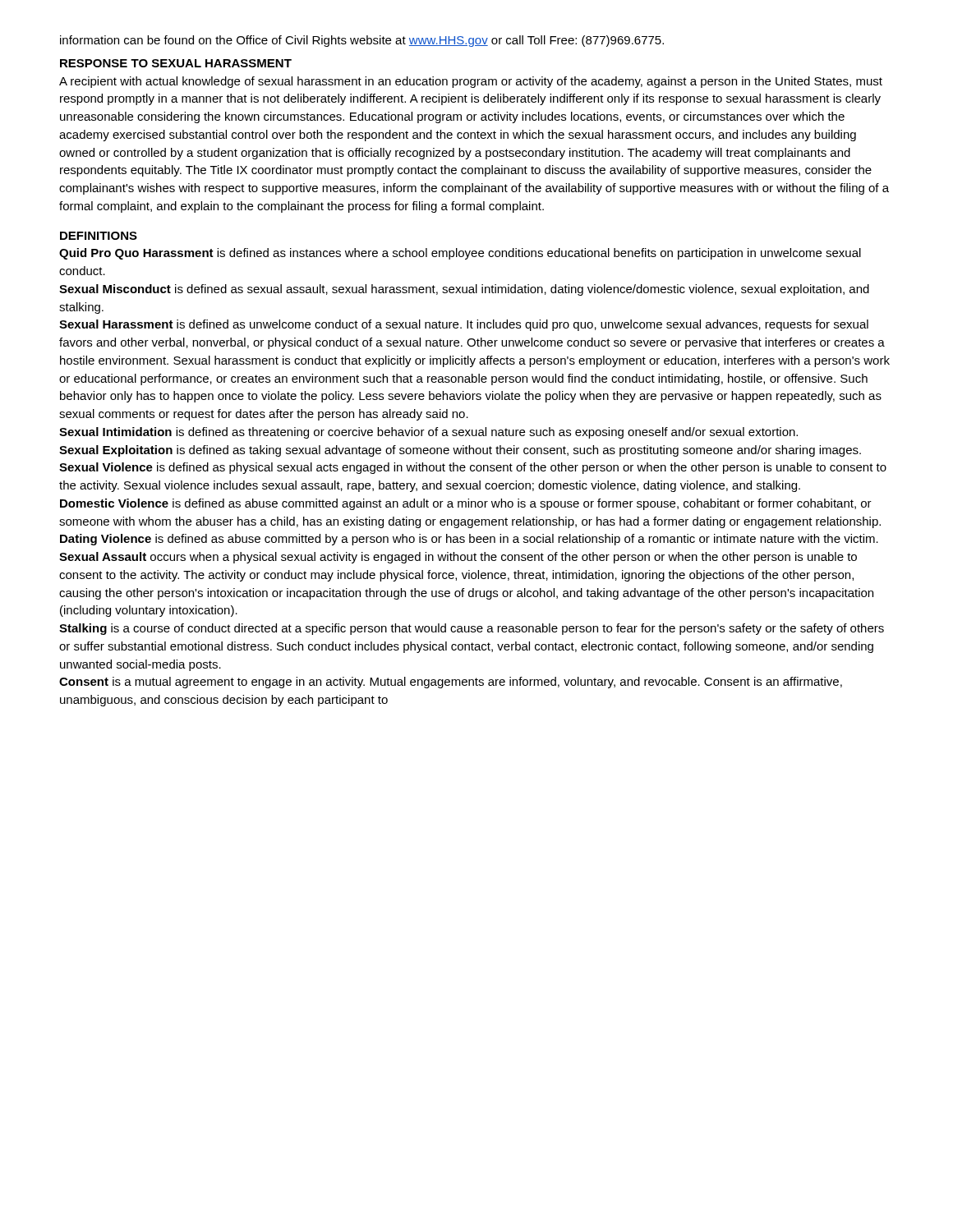
Task: Select the block starting "A recipient with actual knowledge"
Action: pyautogui.click(x=474, y=143)
